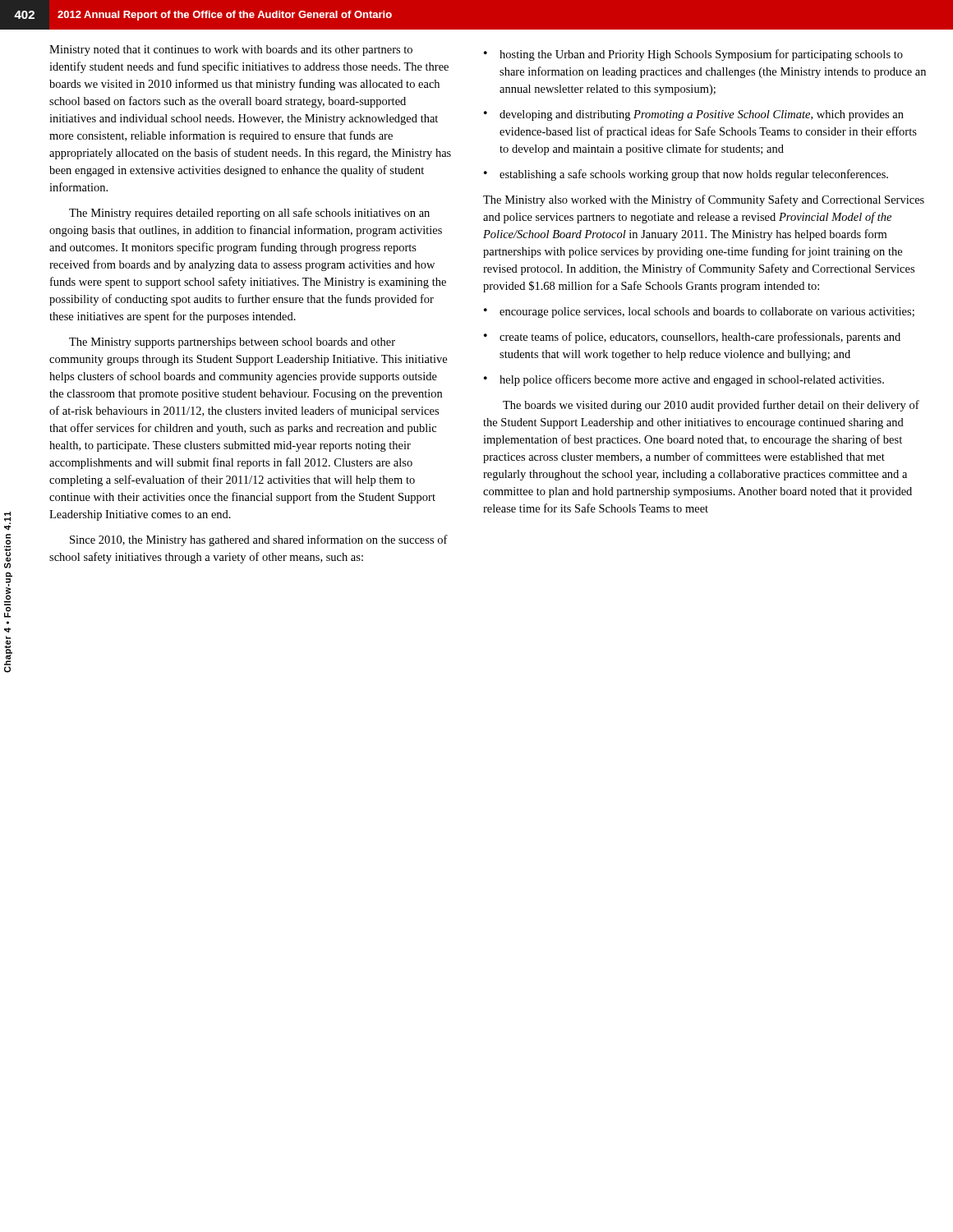Viewport: 953px width, 1232px height.
Task: Where is the passage that starts "encourage police services, local schools"?
Action: click(x=706, y=312)
